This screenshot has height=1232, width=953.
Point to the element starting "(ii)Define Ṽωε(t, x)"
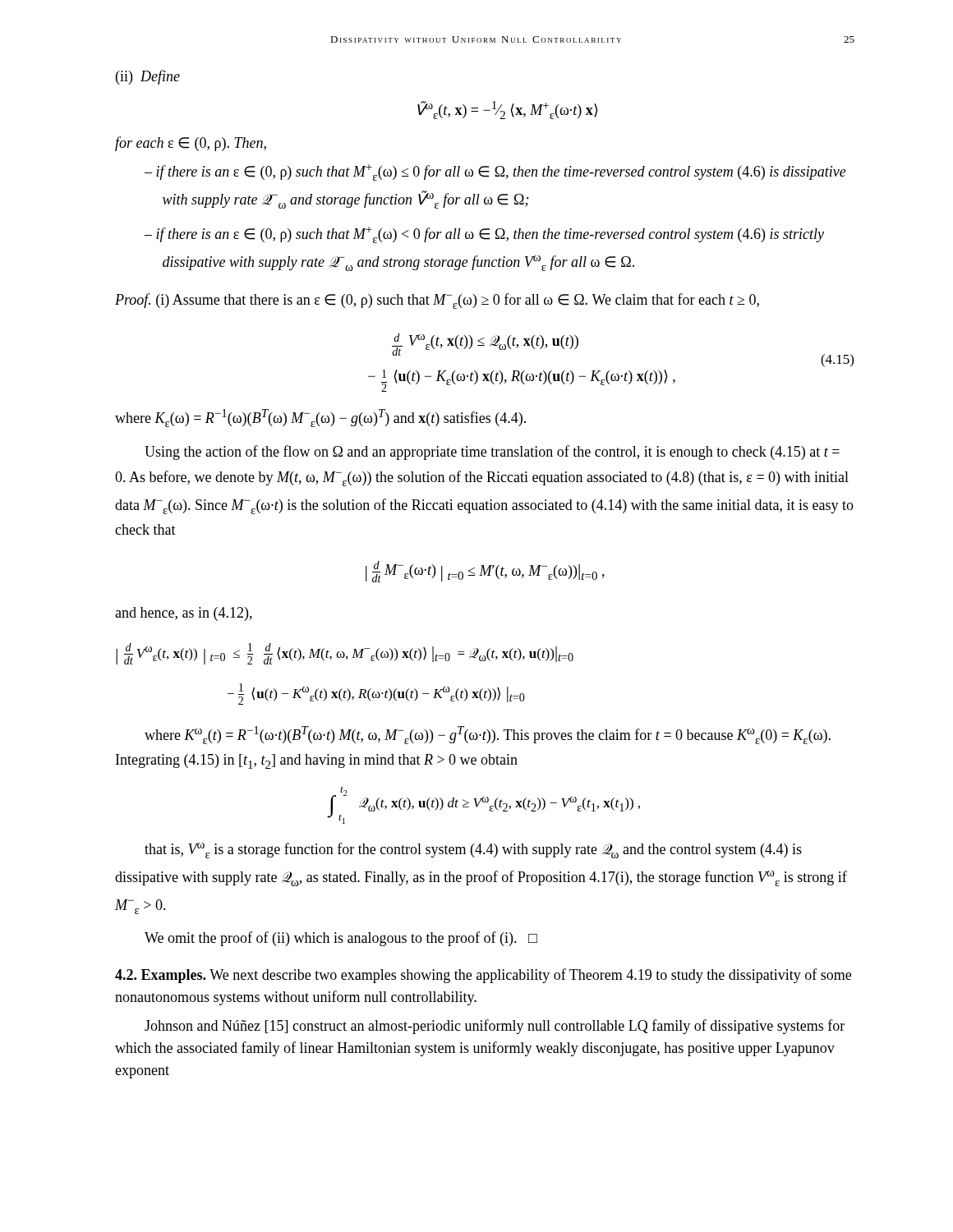click(485, 172)
